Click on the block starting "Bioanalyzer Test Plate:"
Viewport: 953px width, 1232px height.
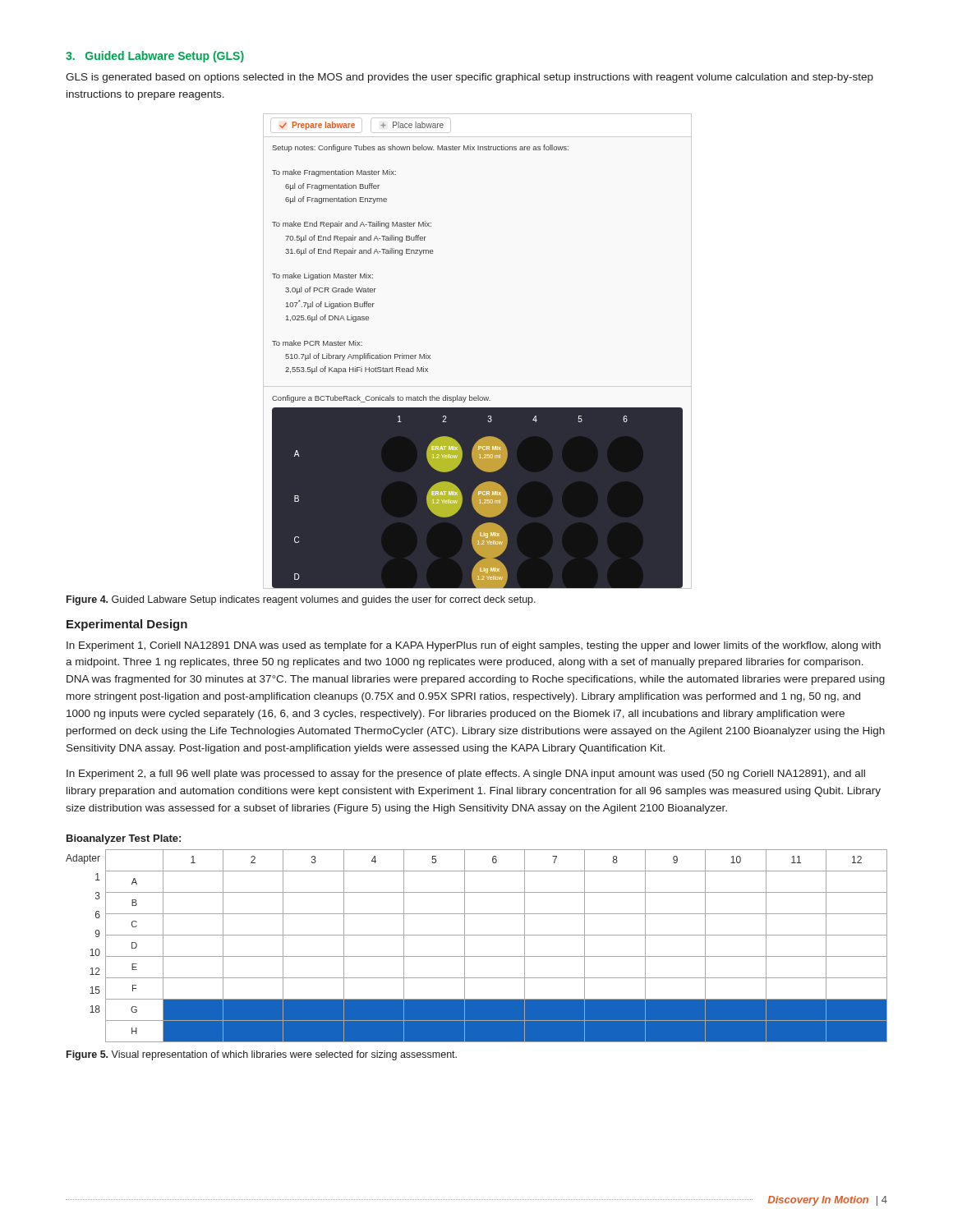(124, 838)
